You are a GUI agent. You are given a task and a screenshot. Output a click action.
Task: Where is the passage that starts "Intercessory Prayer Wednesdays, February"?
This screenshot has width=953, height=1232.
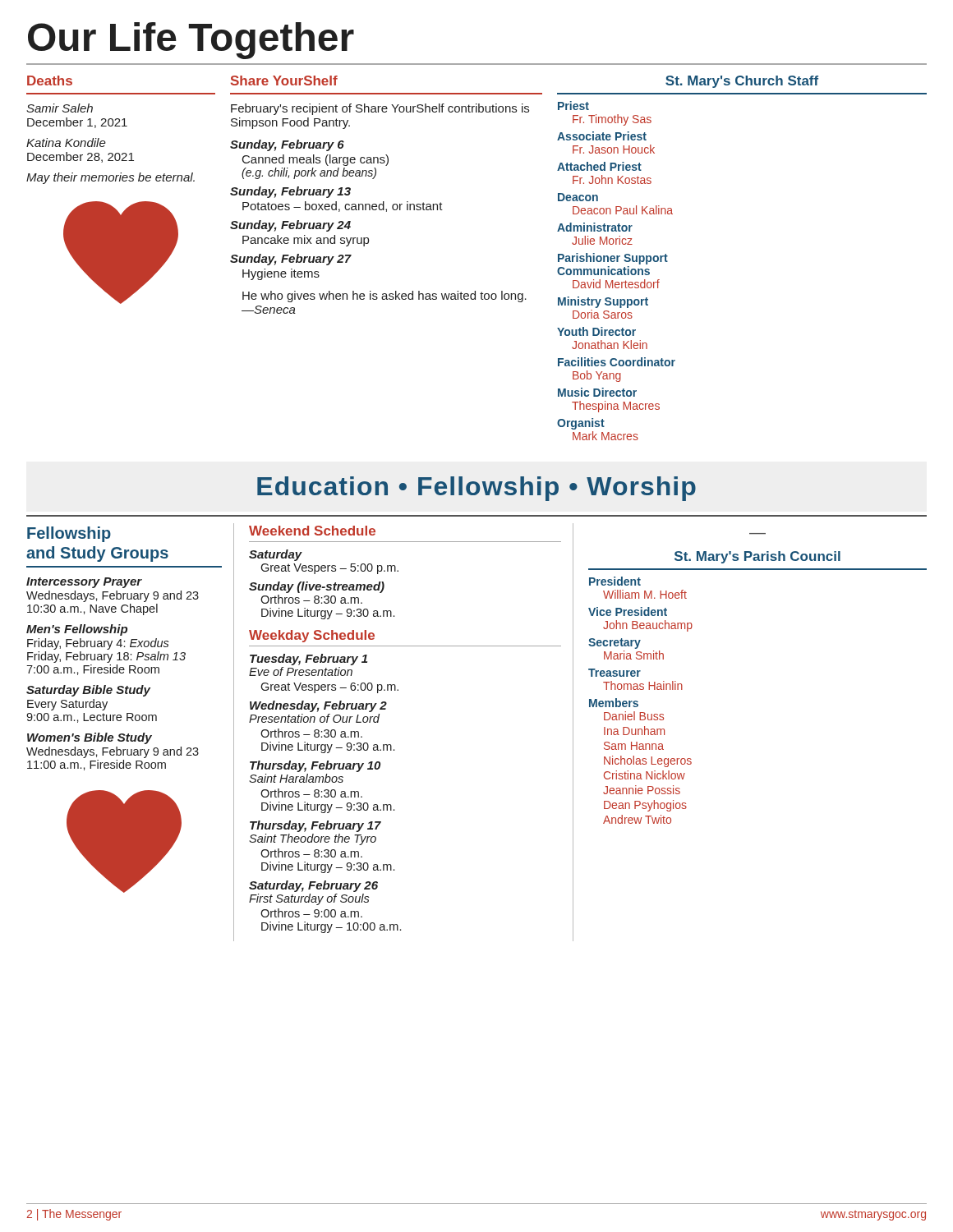[124, 595]
